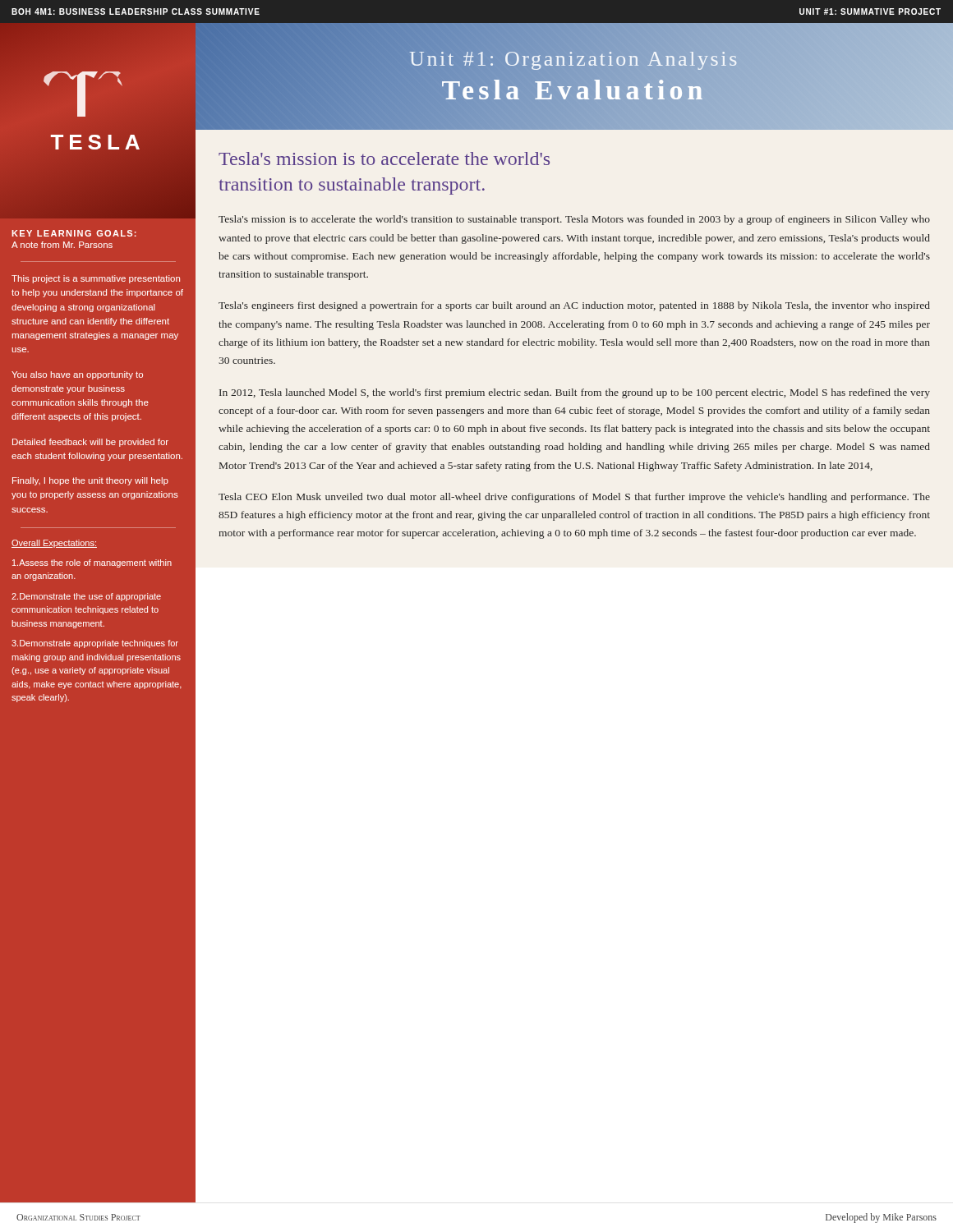Point to the block starting "You also have an opportunity to demonstrate your"
Image resolution: width=953 pixels, height=1232 pixels.
(x=80, y=395)
